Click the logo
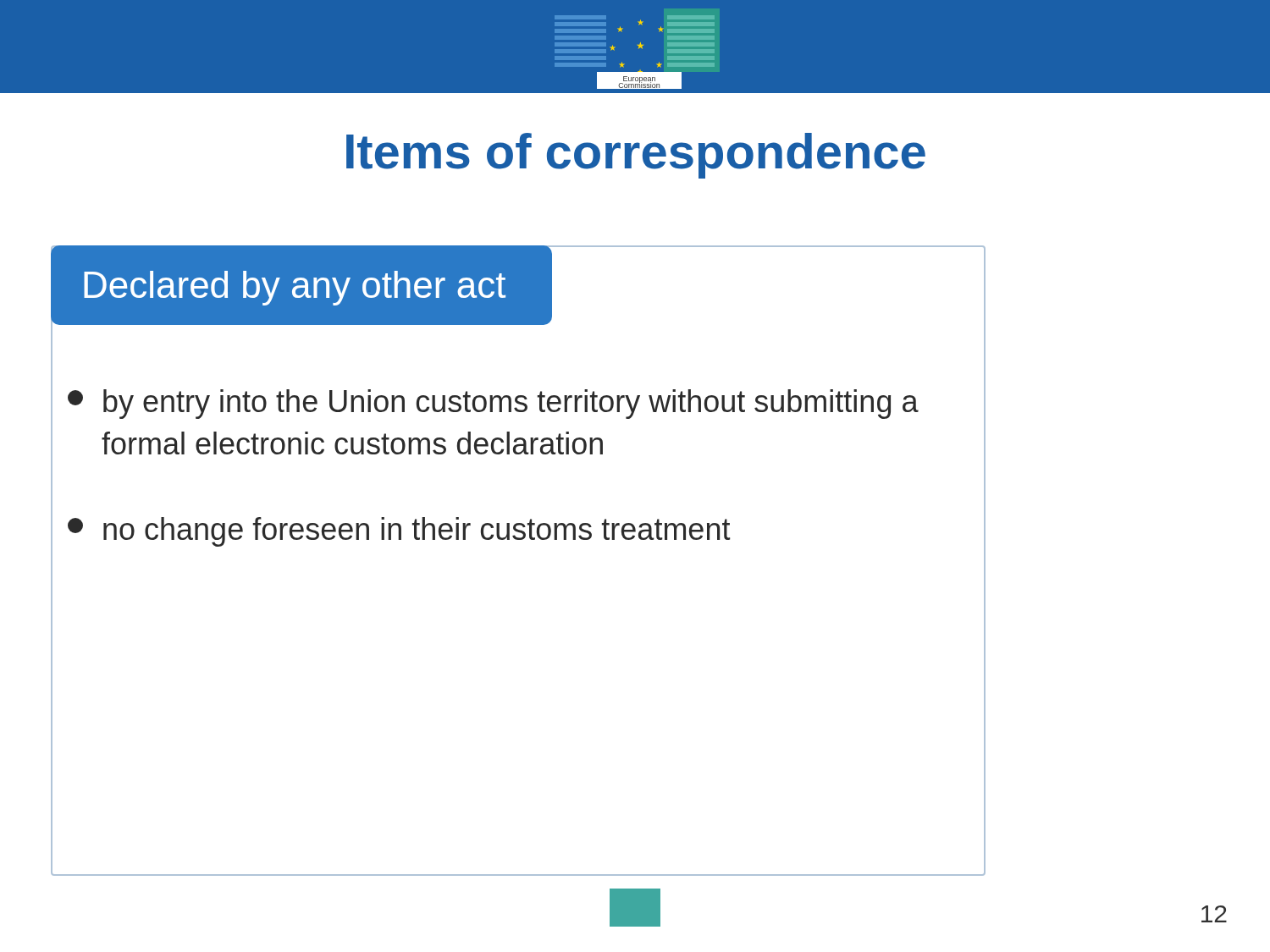 point(635,49)
